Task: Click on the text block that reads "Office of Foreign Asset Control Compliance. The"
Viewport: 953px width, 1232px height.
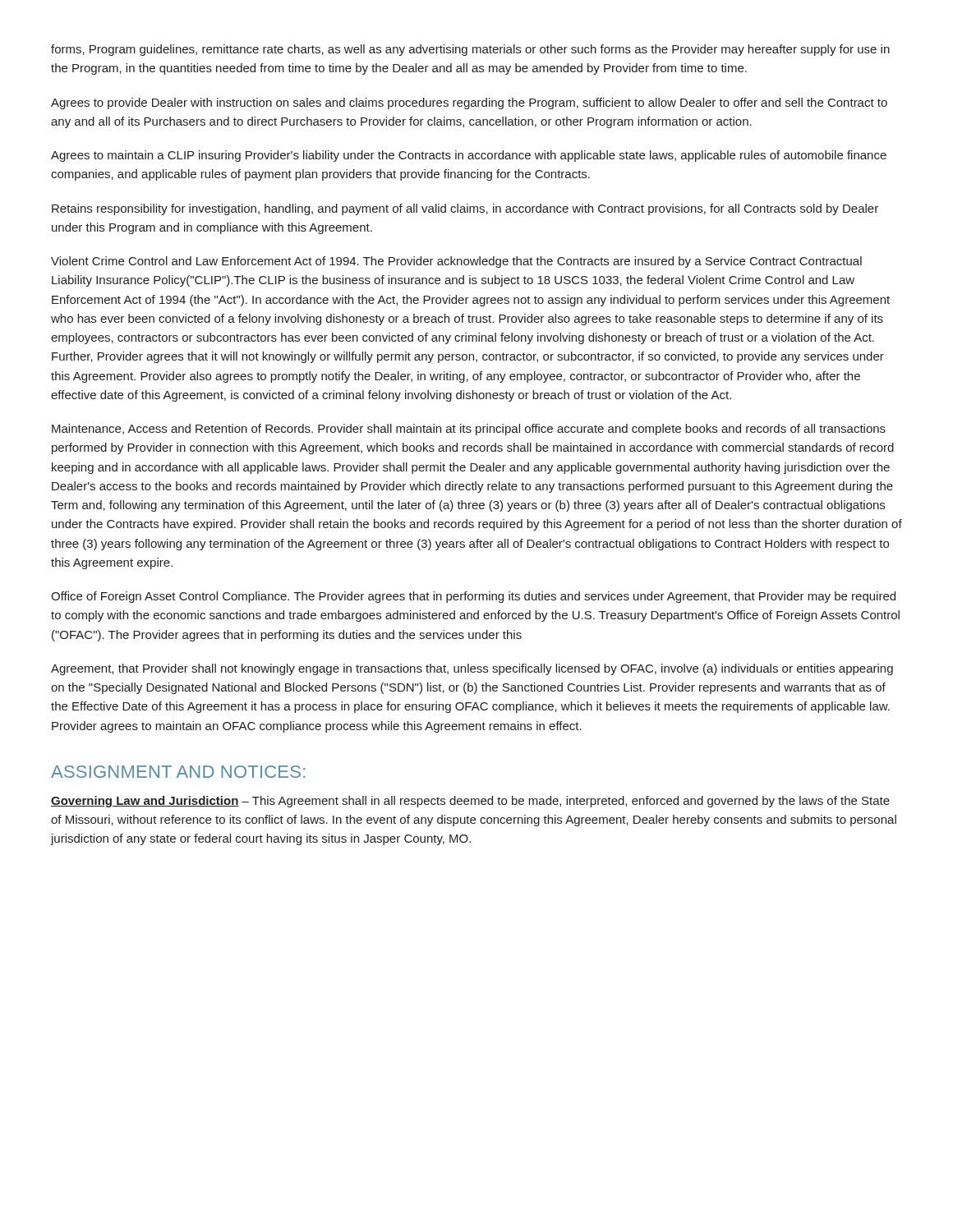Action: click(x=476, y=615)
